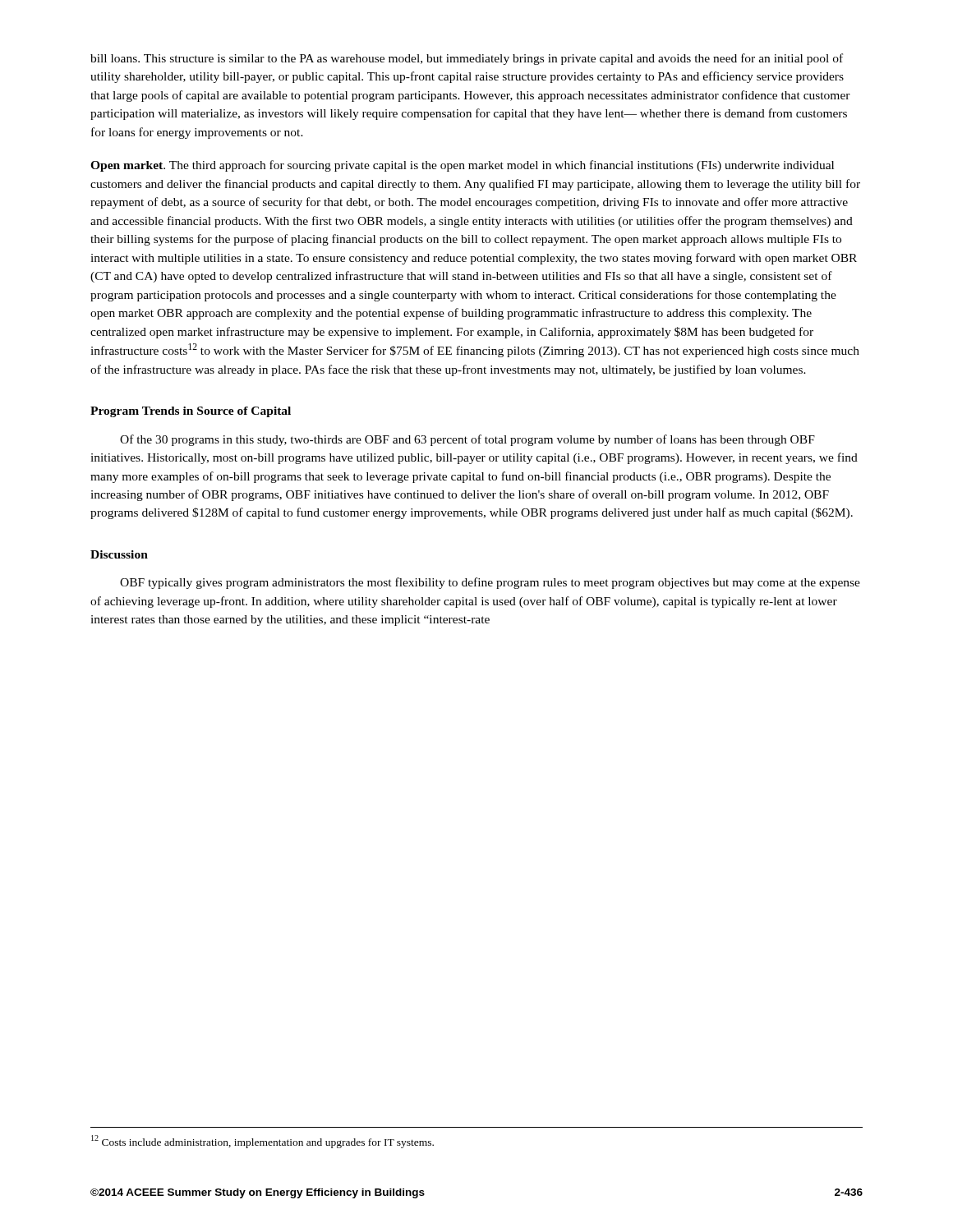
Task: Point to the block beginning "Of the 30"
Action: coord(474,476)
